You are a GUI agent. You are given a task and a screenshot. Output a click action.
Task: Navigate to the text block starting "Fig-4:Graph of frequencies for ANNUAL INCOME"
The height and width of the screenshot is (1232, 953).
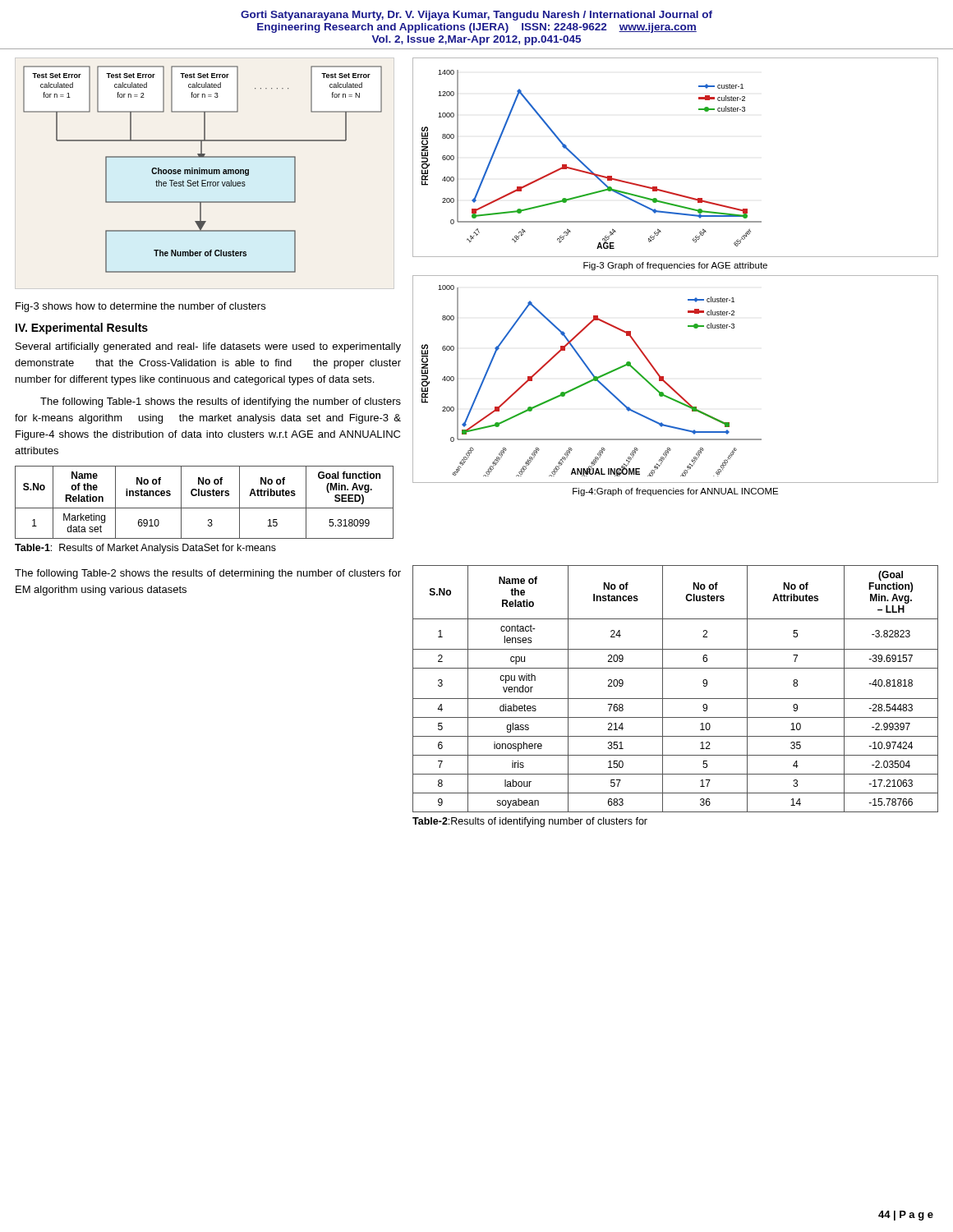[675, 491]
